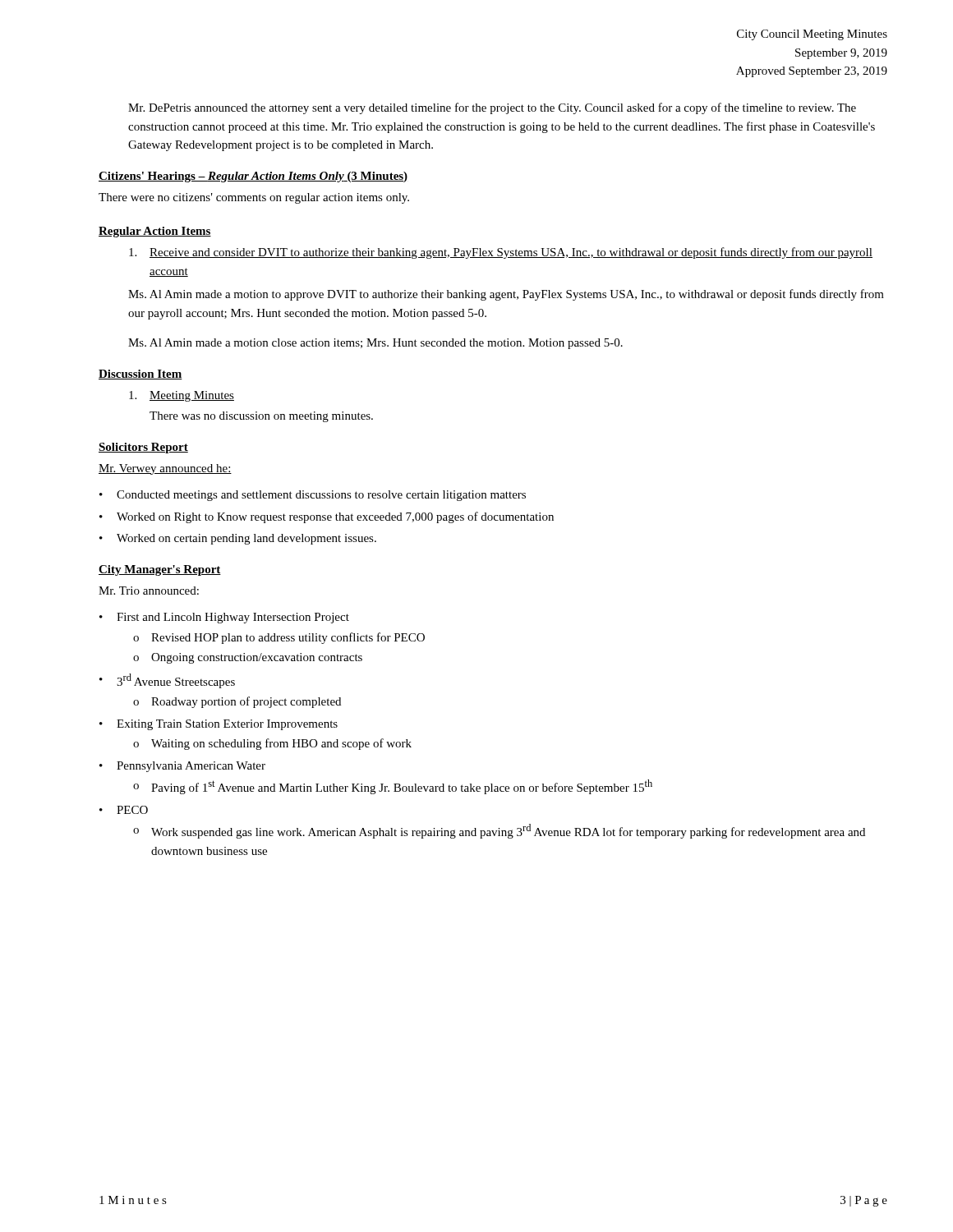Click on the text block starting "Worked on Right to"
The width and height of the screenshot is (953, 1232).
(335, 516)
